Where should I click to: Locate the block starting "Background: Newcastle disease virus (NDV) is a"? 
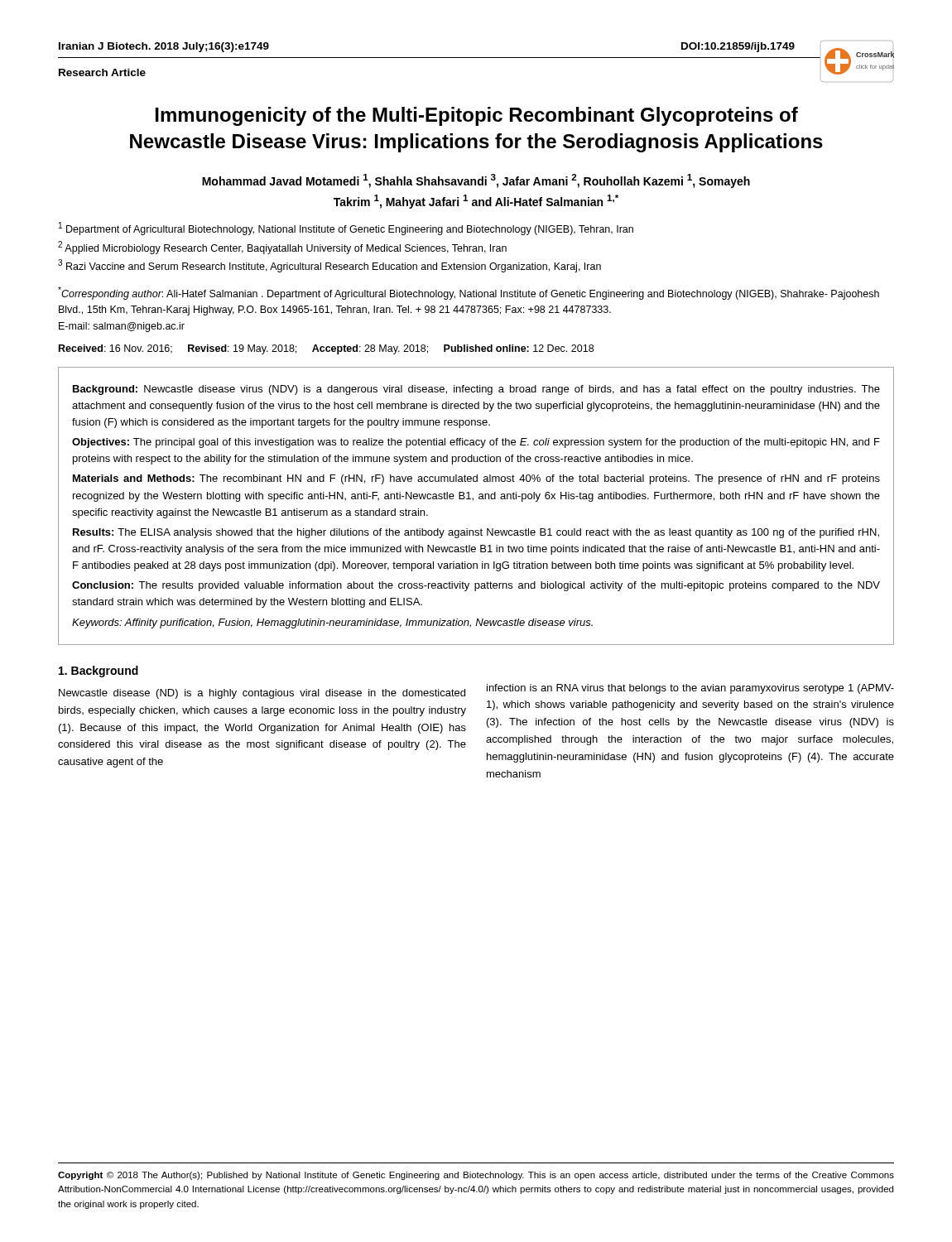(x=476, y=506)
